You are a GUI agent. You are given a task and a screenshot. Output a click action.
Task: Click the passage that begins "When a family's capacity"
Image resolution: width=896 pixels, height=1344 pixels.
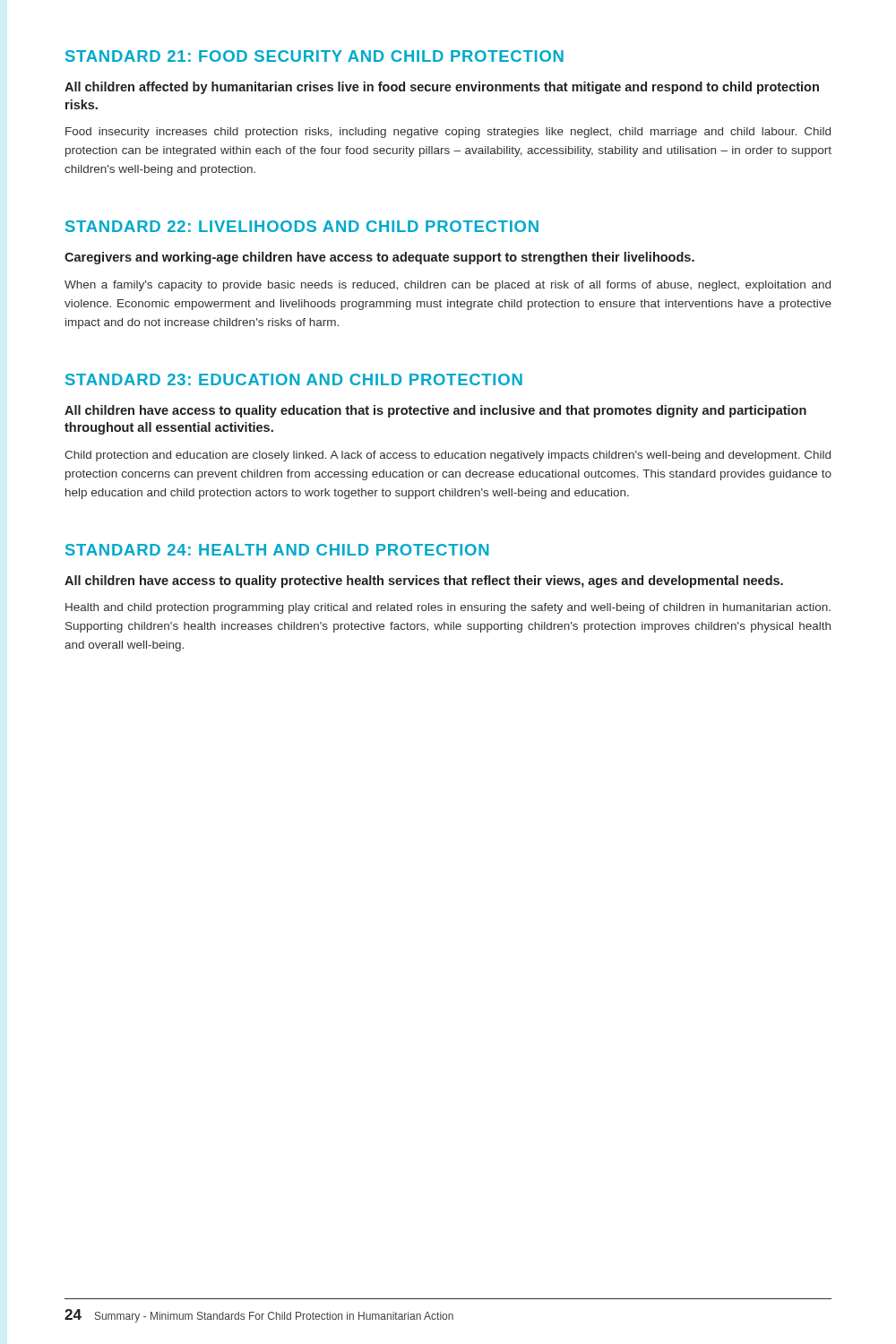tap(448, 303)
